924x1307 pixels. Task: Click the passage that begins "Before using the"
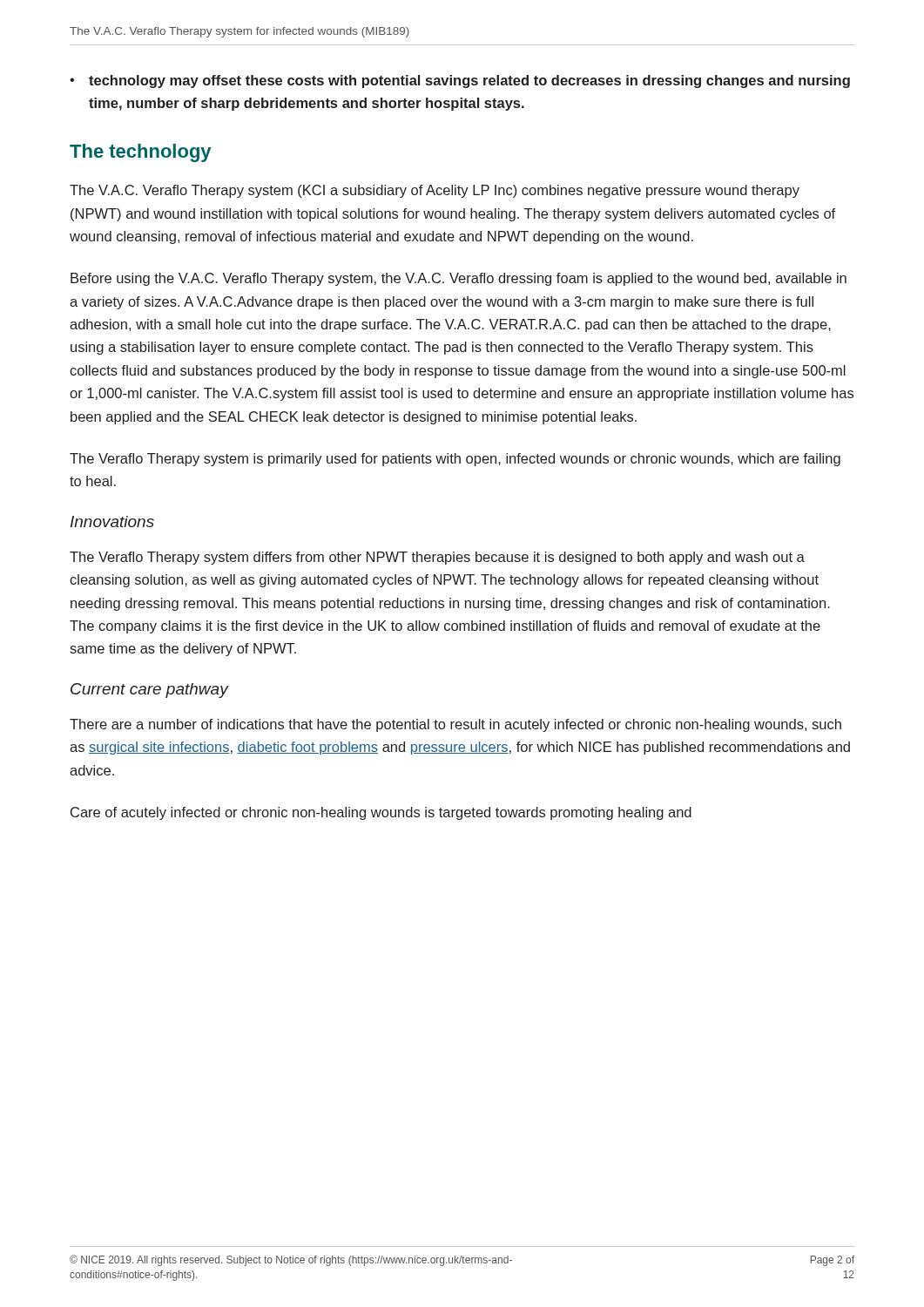click(462, 347)
